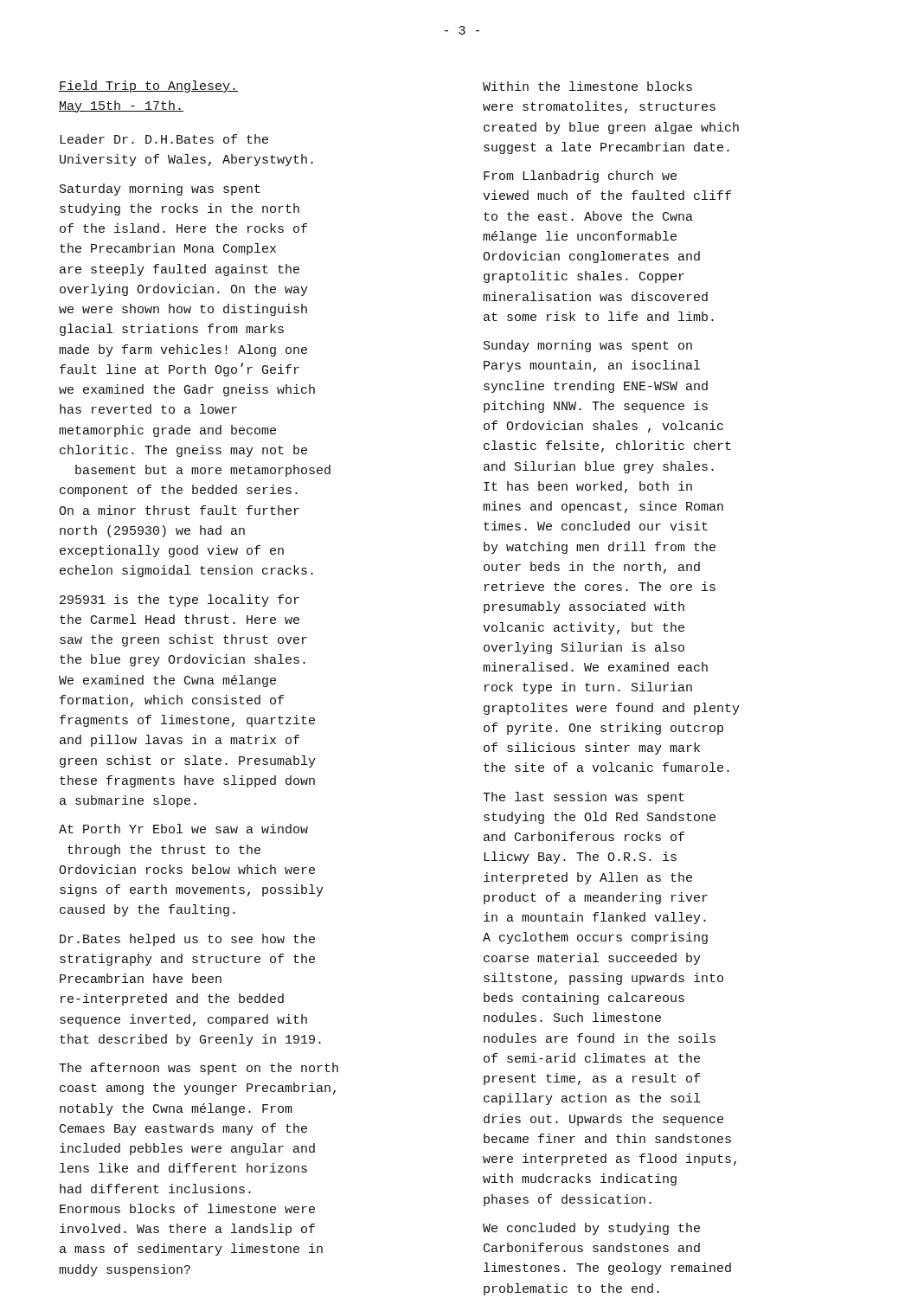Locate the block starting "295931 is the type locality for"
Screen dimensions: 1298x924
187,701
